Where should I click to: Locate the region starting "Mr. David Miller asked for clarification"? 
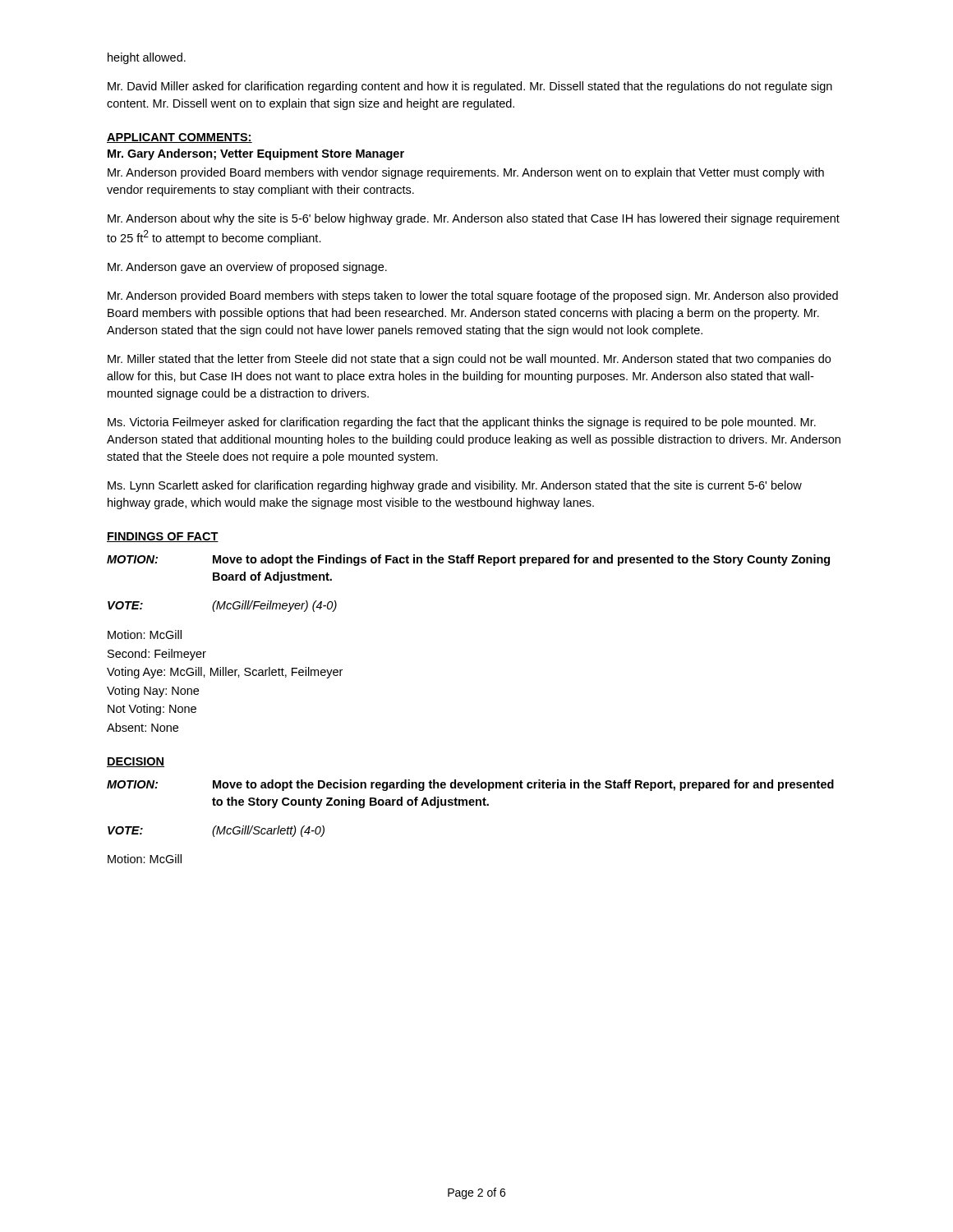(x=470, y=95)
